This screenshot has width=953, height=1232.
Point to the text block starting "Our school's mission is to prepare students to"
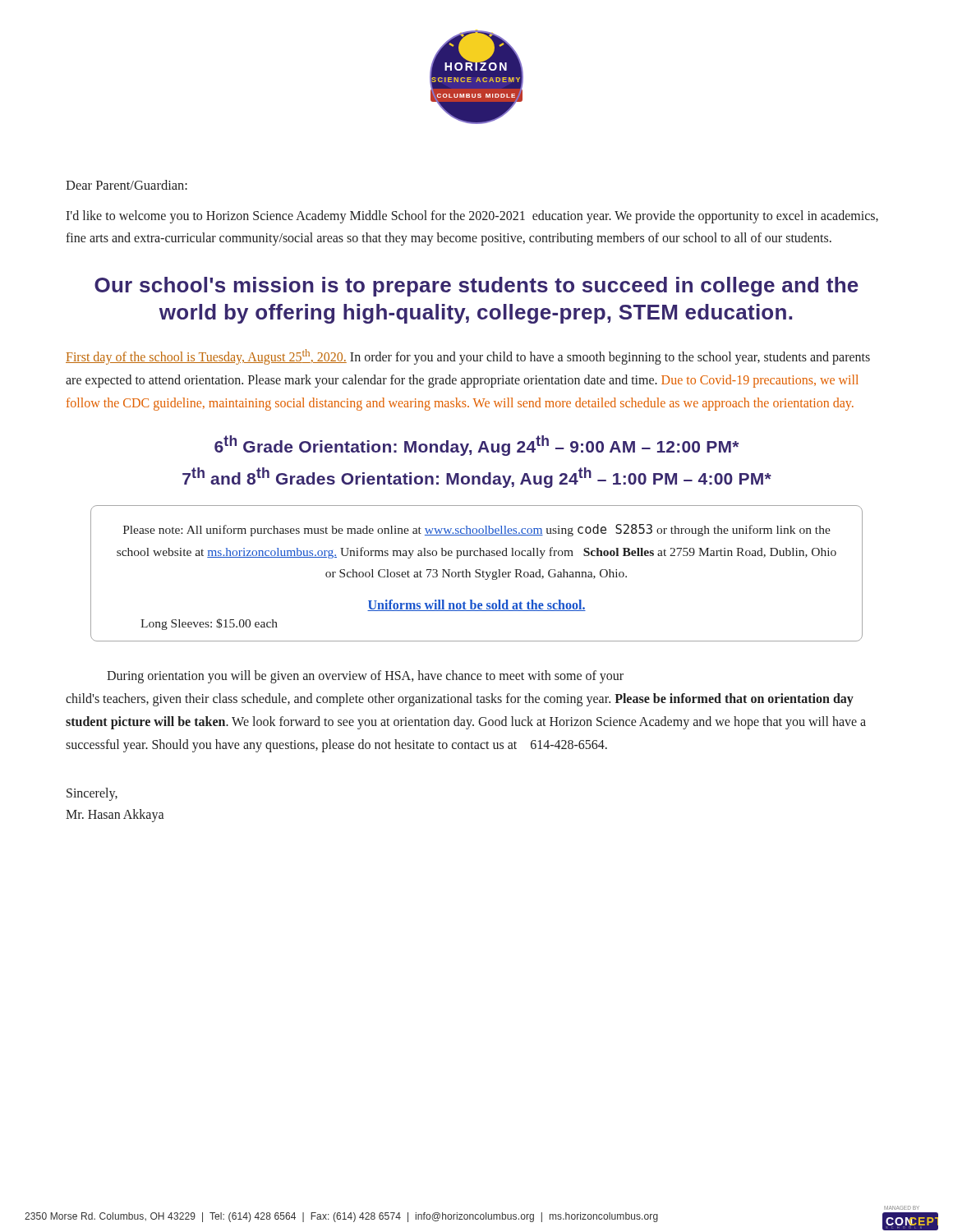[476, 299]
